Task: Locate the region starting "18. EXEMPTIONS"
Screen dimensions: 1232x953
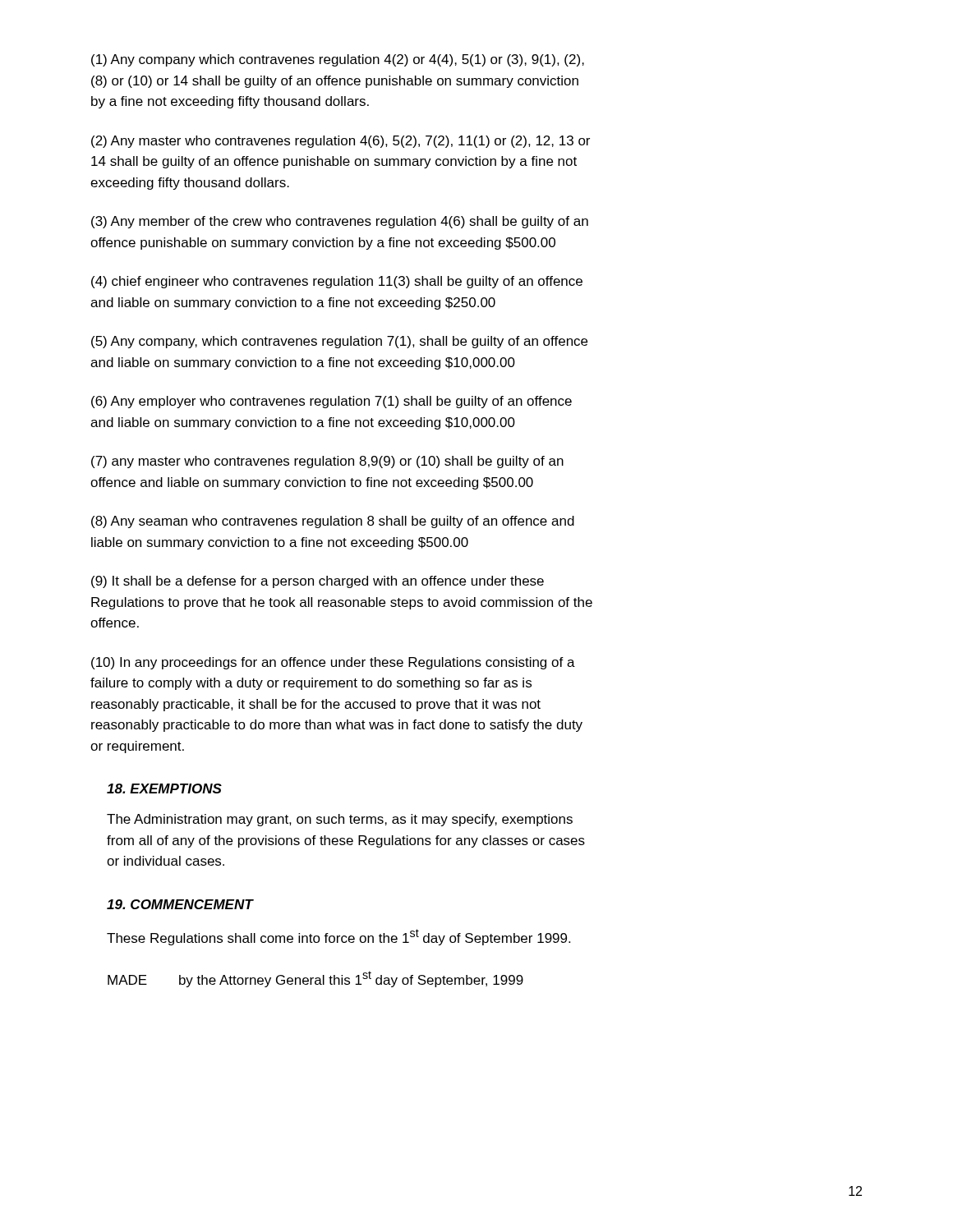Action: point(164,789)
